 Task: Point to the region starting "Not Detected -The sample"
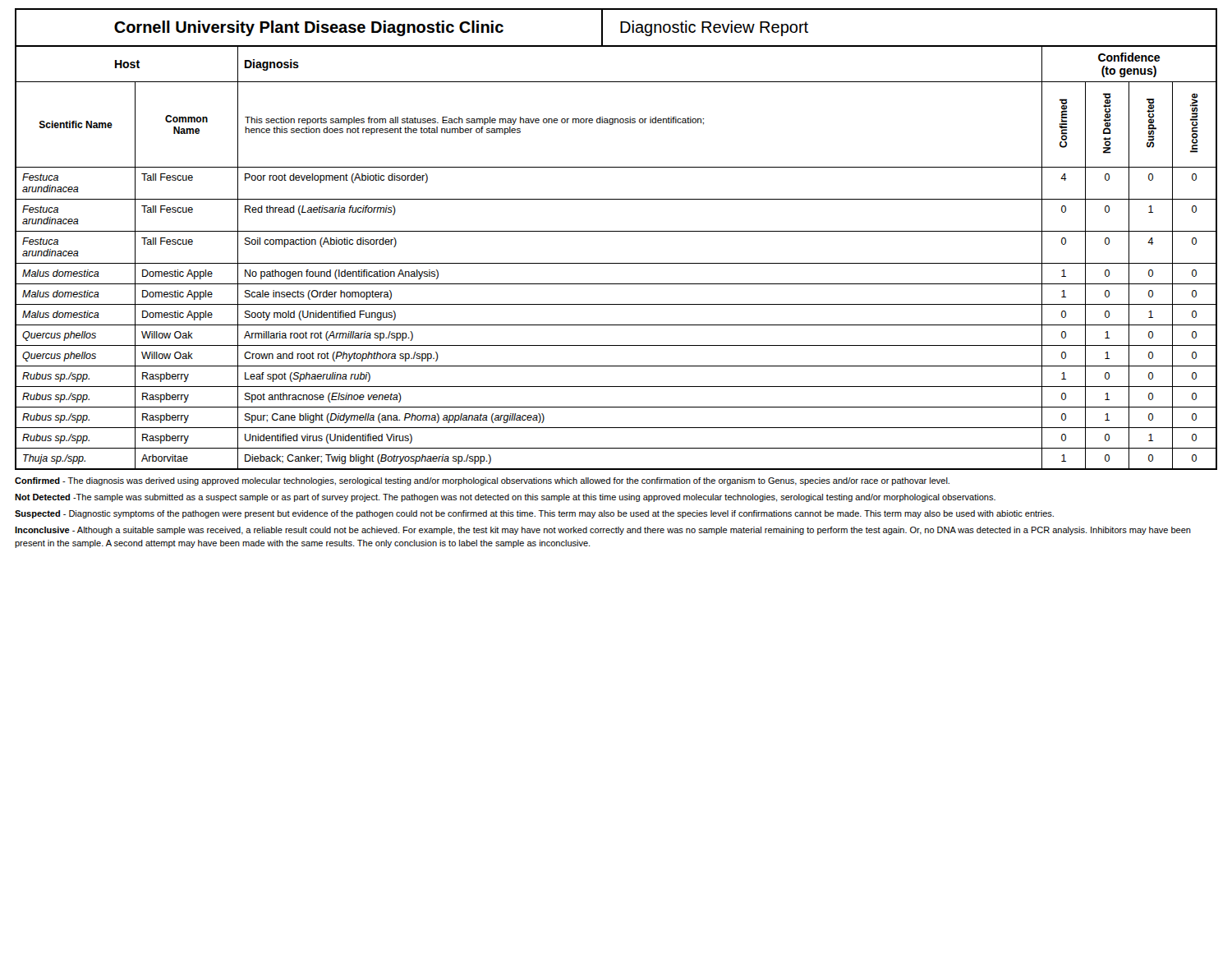(505, 498)
